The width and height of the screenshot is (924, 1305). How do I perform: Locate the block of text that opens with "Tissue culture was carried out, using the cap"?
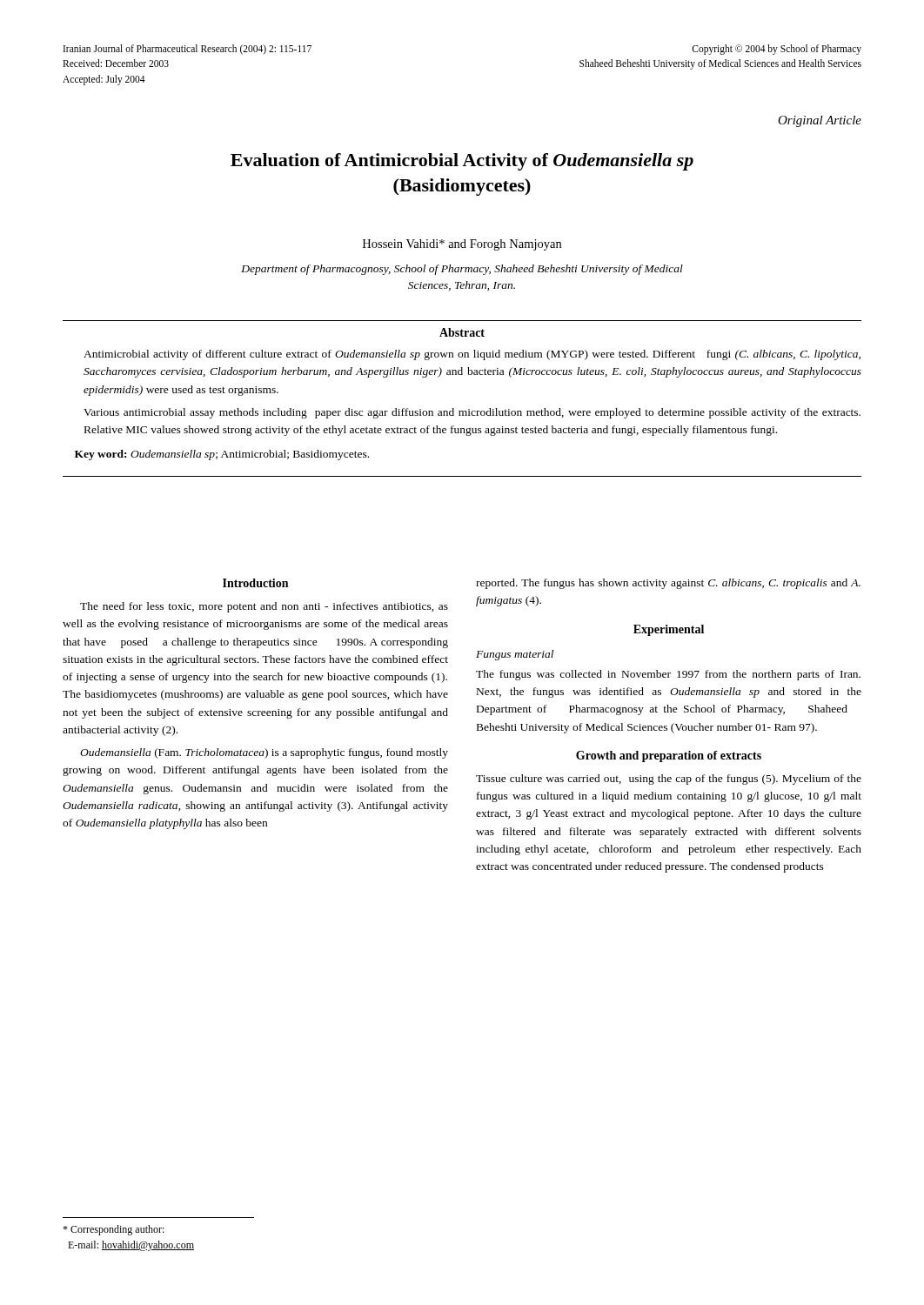click(669, 823)
